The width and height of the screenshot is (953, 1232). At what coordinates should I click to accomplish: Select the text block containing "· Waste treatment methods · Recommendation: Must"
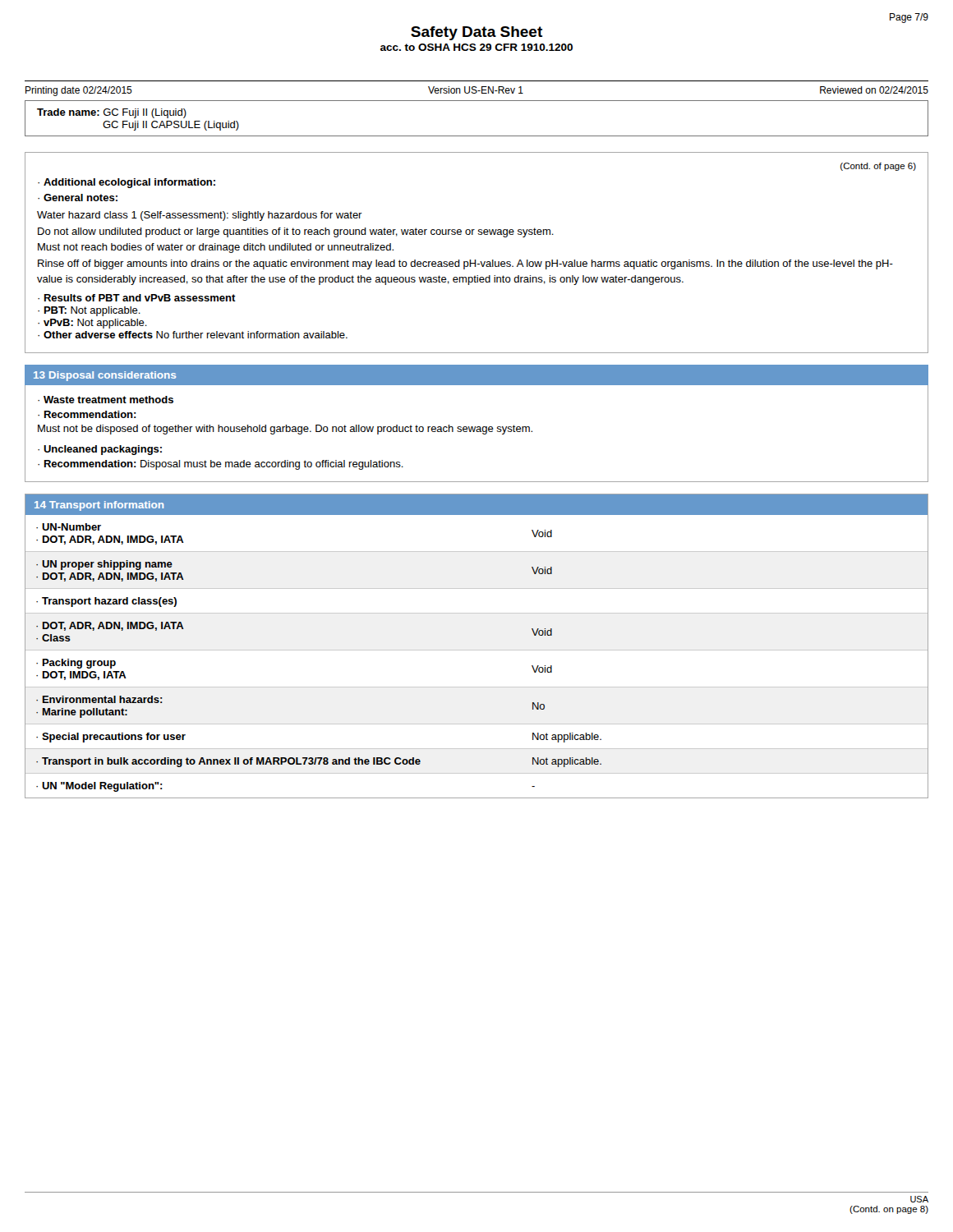click(476, 431)
